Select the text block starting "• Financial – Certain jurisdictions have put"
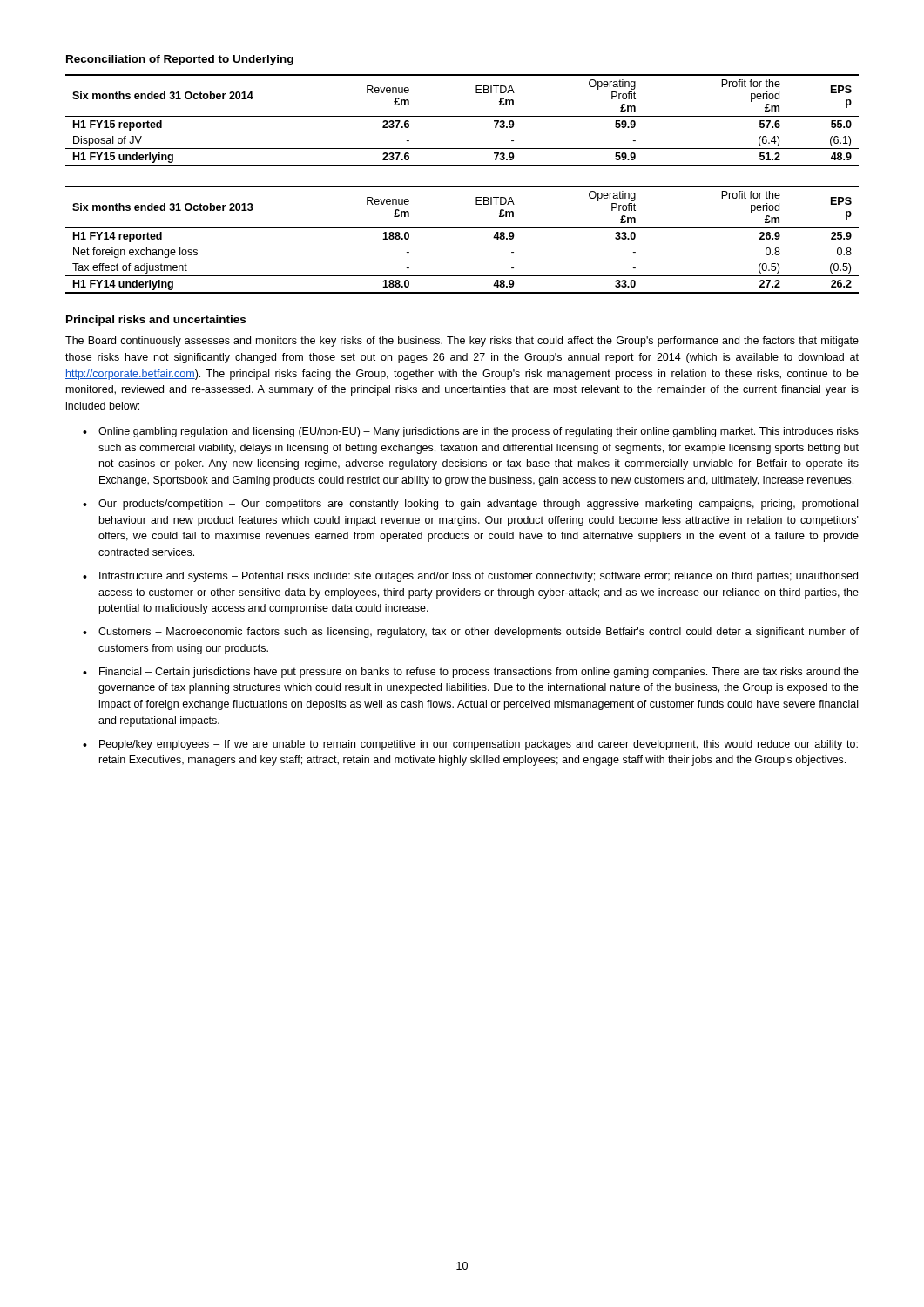Image resolution: width=924 pixels, height=1307 pixels. point(471,696)
